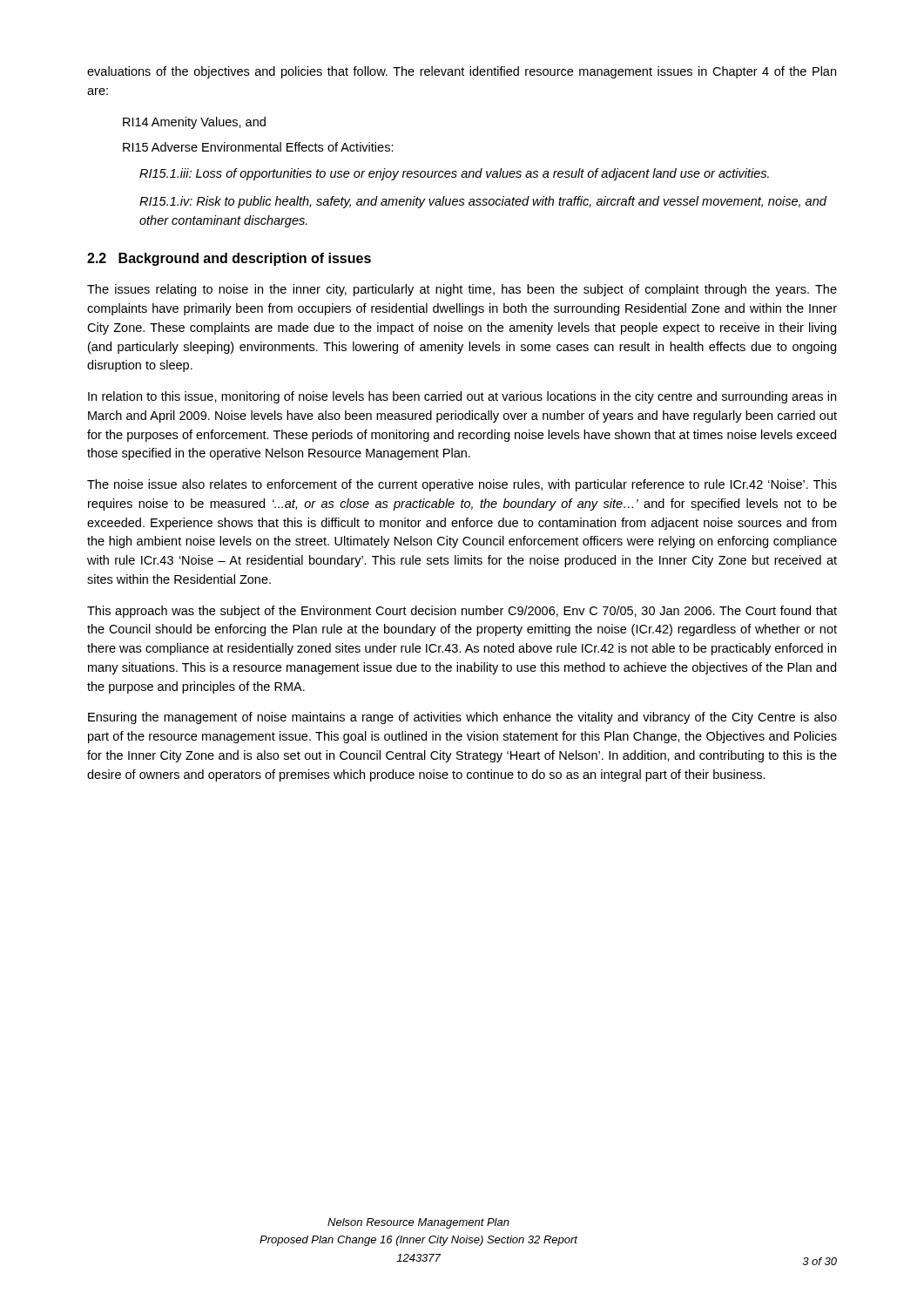Navigate to the text block starting "The issues relating to noise in the inner"
Screen dimensions: 1307x924
pyautogui.click(x=462, y=327)
